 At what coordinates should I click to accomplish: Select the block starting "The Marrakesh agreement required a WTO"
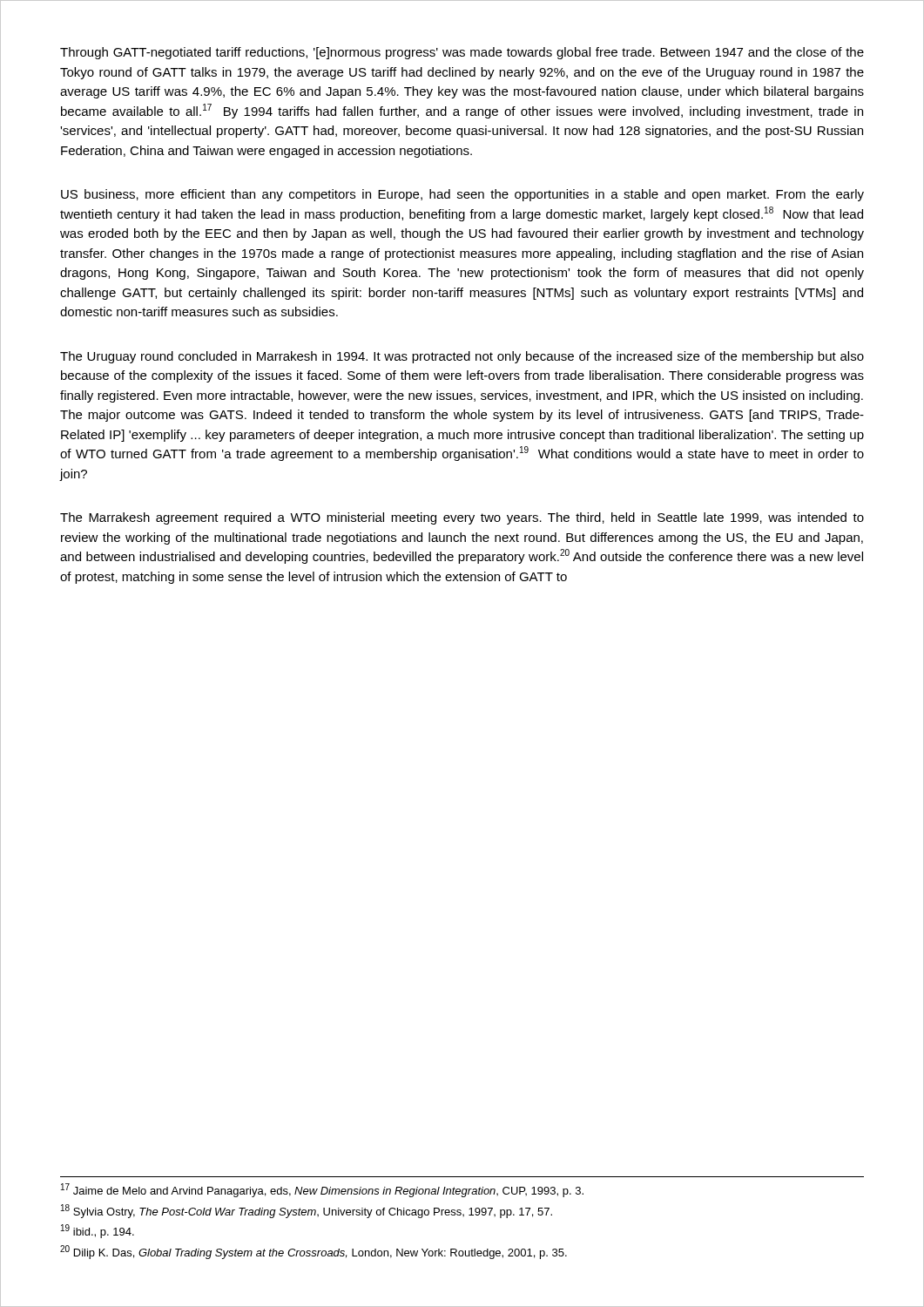pos(462,547)
